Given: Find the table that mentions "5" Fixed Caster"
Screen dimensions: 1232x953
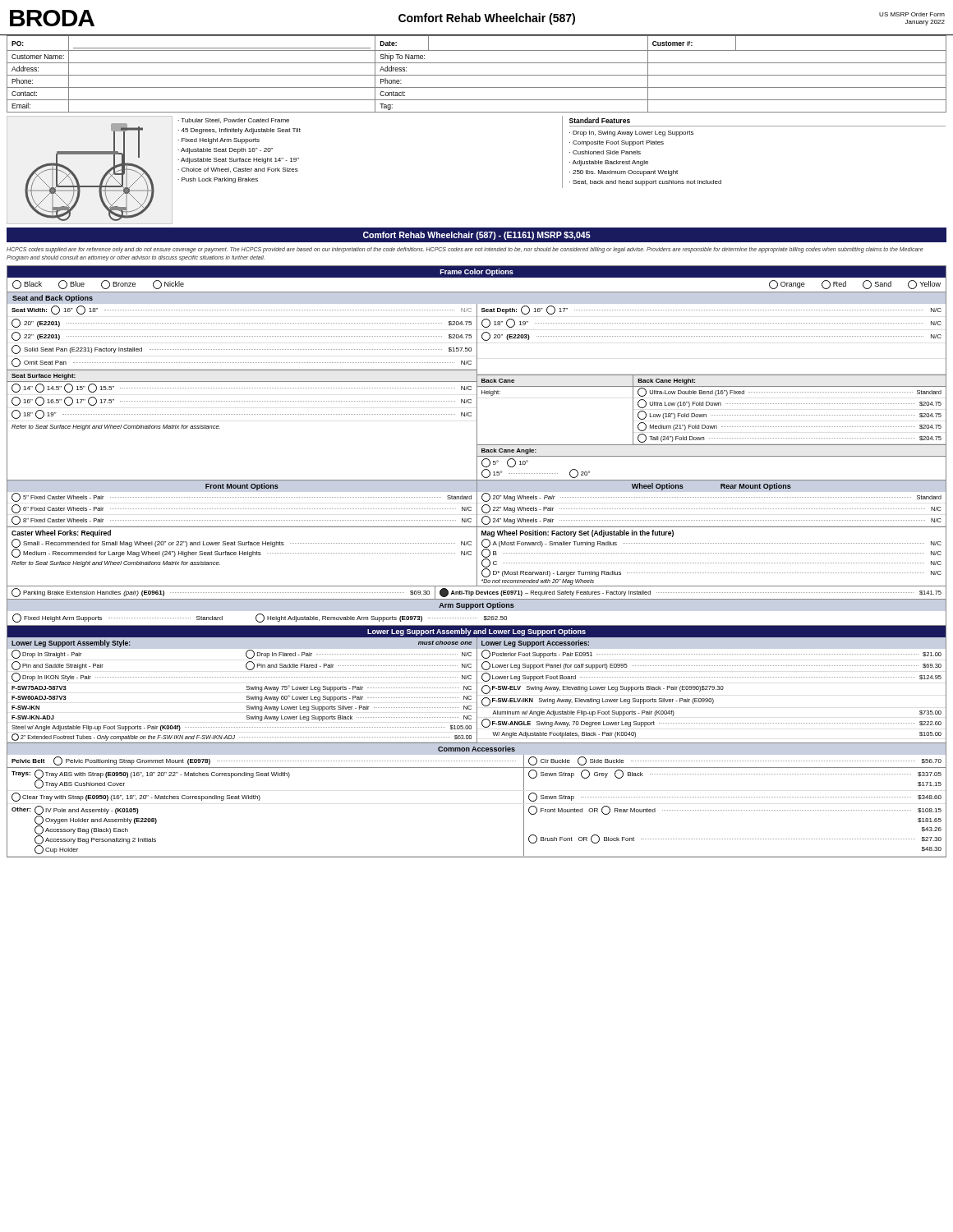Looking at the screenshot, I should (476, 504).
